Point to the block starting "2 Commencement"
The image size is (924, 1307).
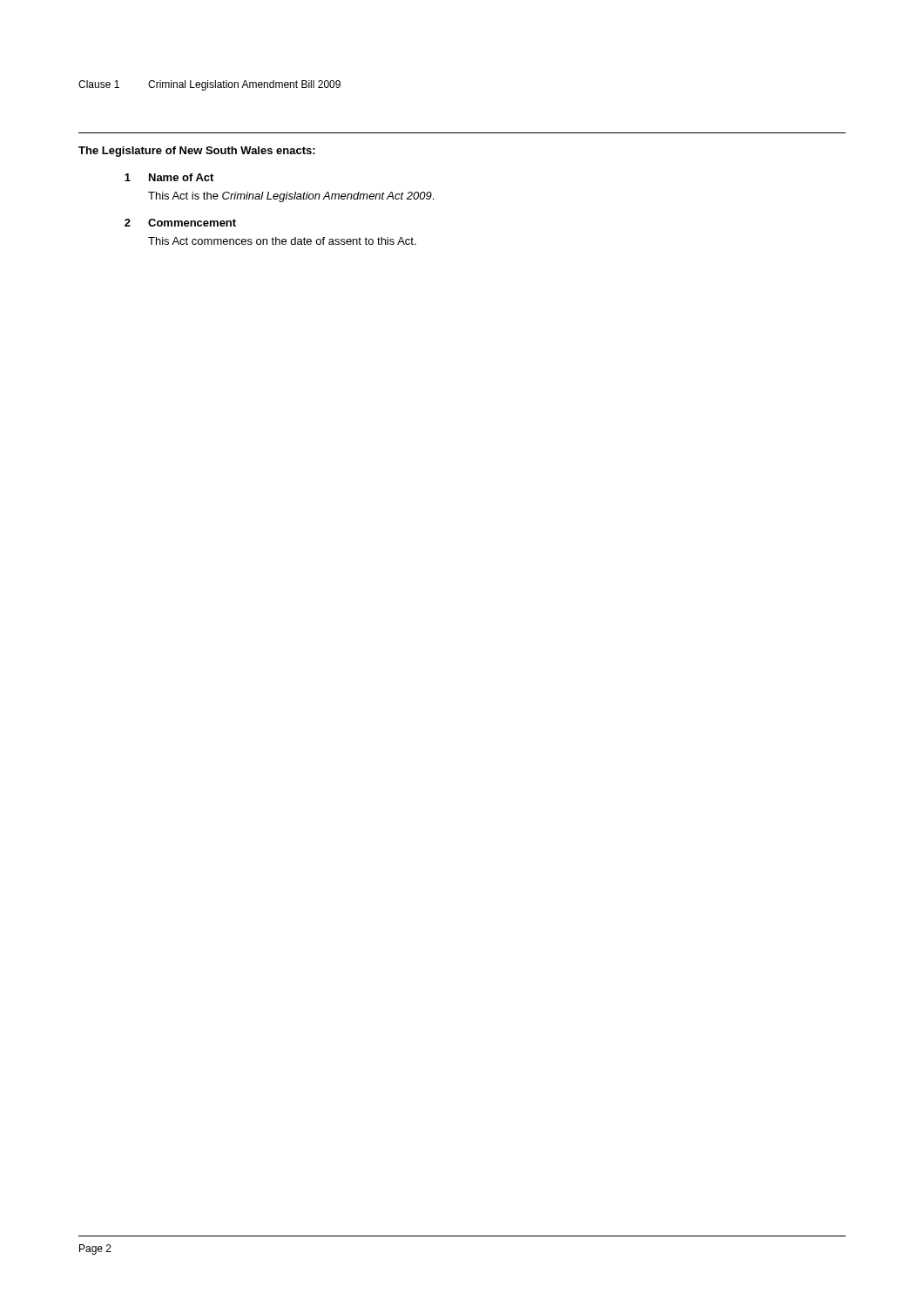(x=157, y=223)
